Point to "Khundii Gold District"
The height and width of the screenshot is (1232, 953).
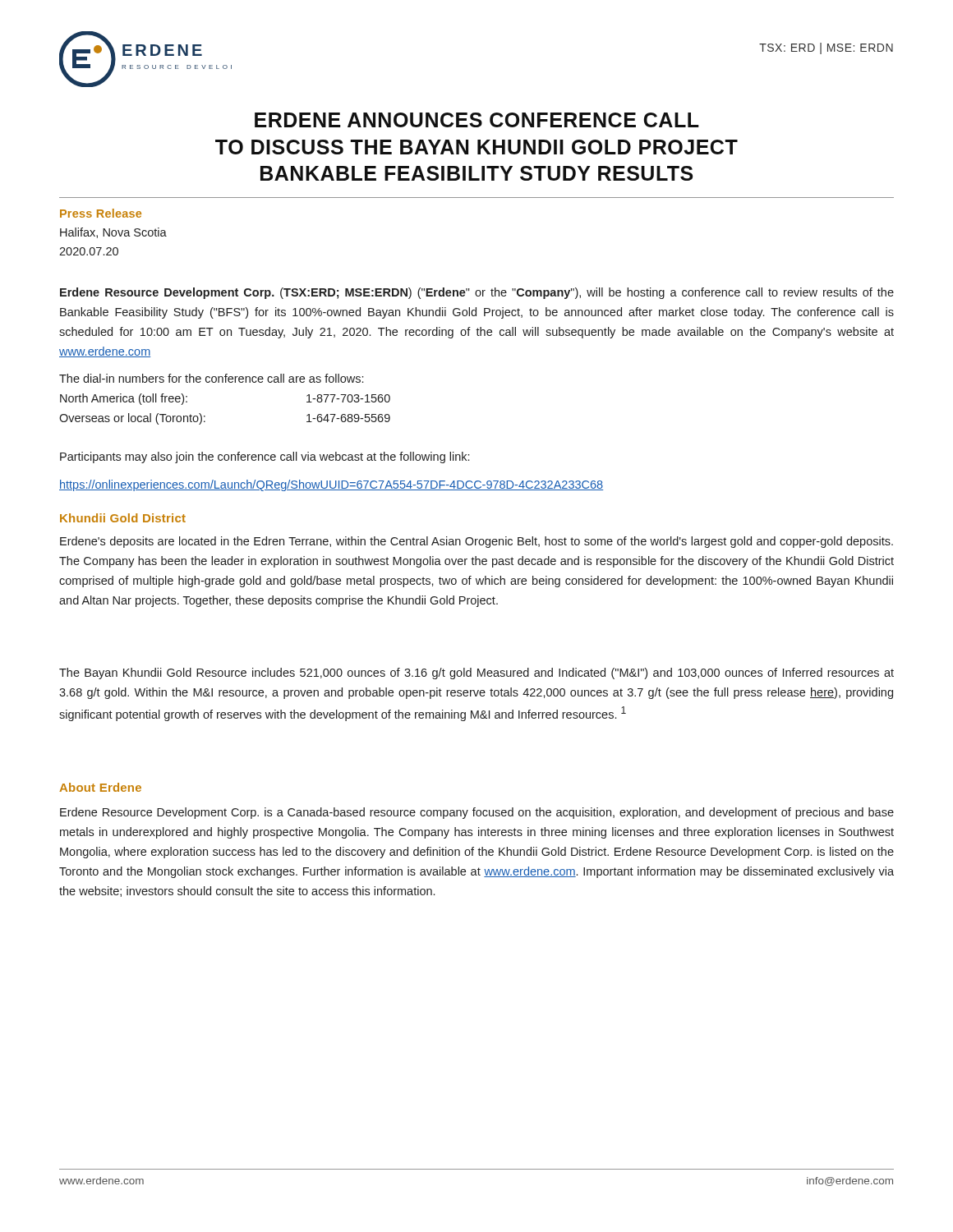[x=123, y=518]
